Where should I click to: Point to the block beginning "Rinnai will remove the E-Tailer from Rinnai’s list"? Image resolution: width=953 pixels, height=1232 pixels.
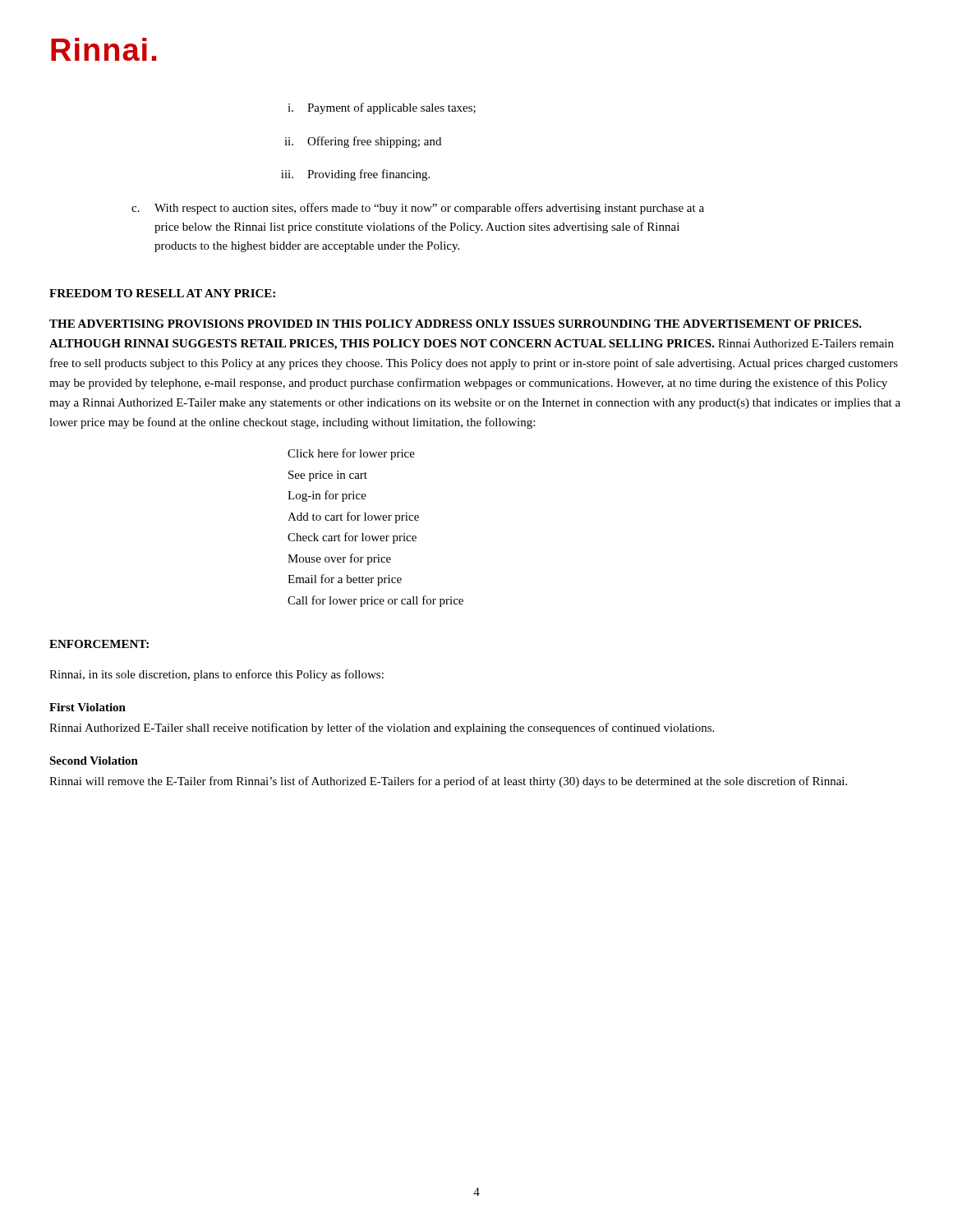449,781
